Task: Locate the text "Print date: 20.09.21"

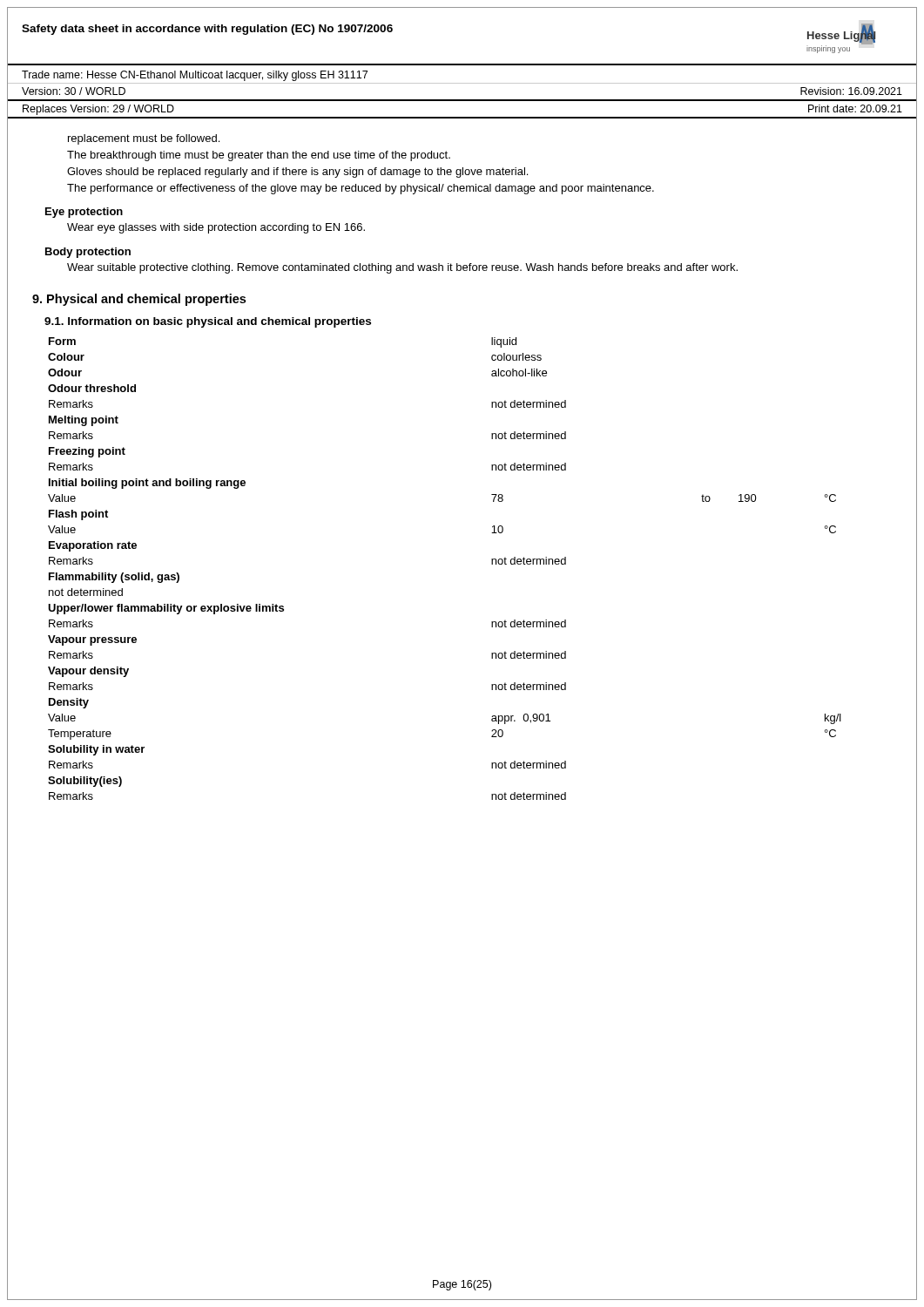Action: [855, 109]
